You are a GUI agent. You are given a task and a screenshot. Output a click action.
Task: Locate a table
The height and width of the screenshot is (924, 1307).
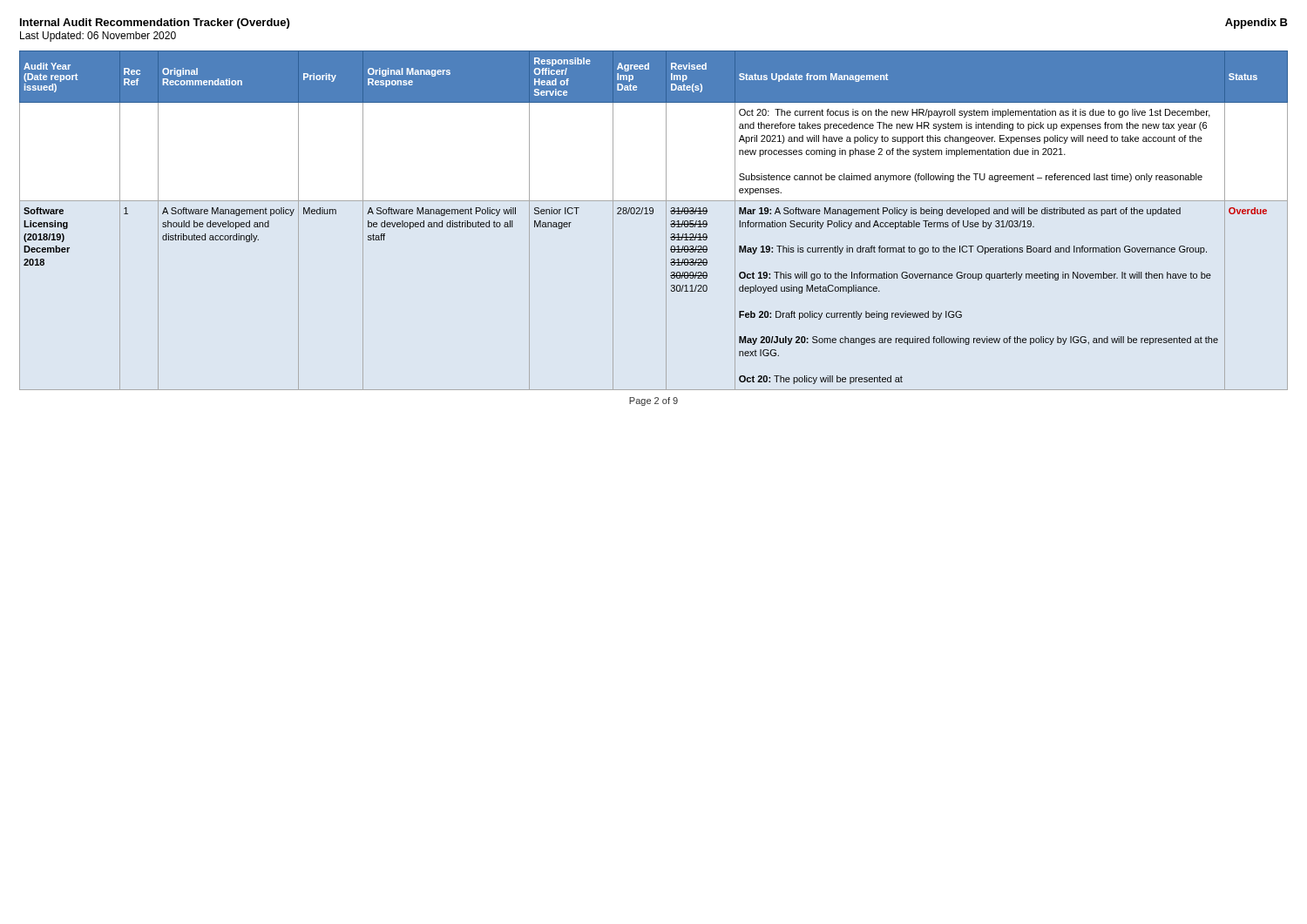(x=654, y=220)
